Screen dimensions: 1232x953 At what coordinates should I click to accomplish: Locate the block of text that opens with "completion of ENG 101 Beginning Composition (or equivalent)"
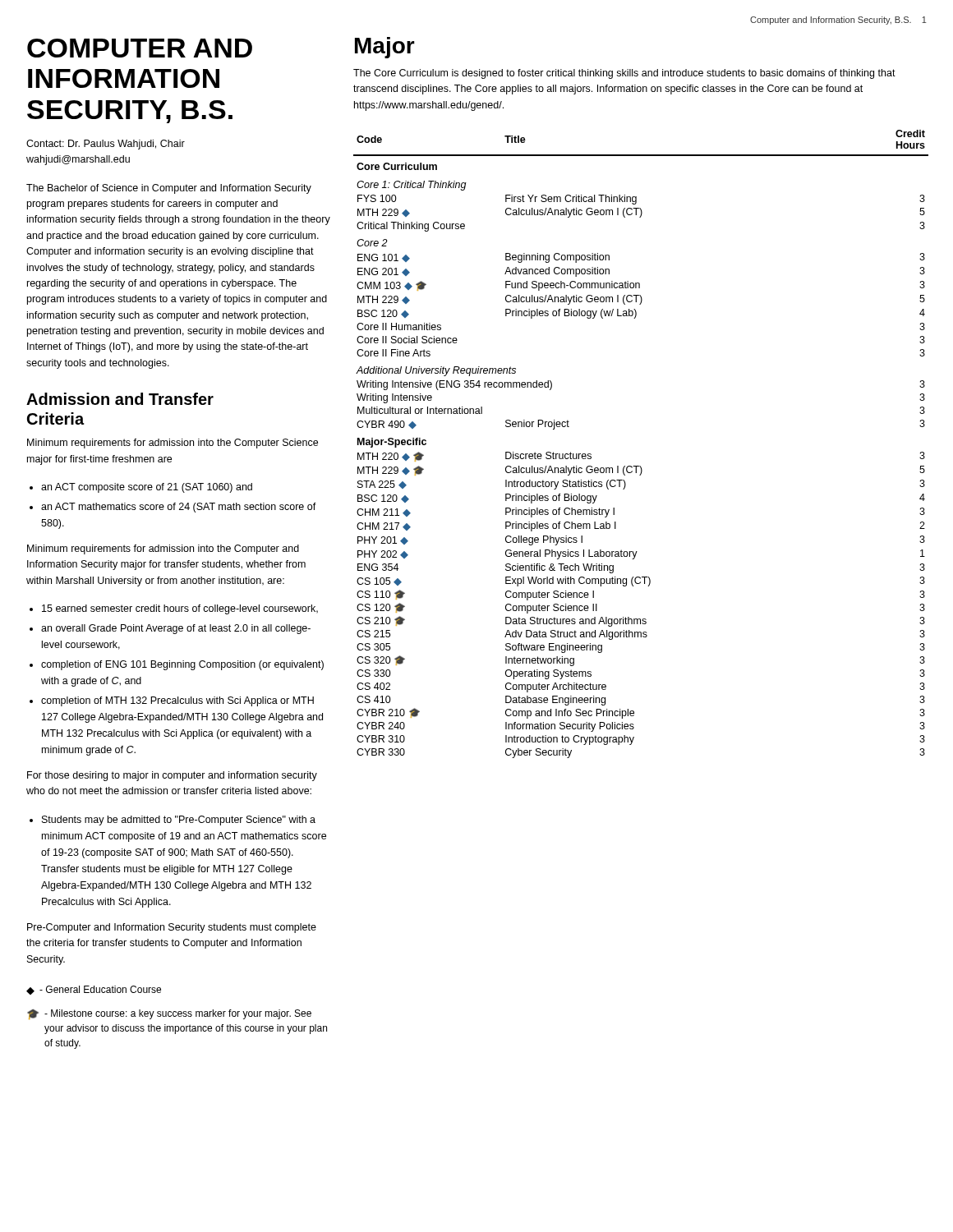pos(183,673)
